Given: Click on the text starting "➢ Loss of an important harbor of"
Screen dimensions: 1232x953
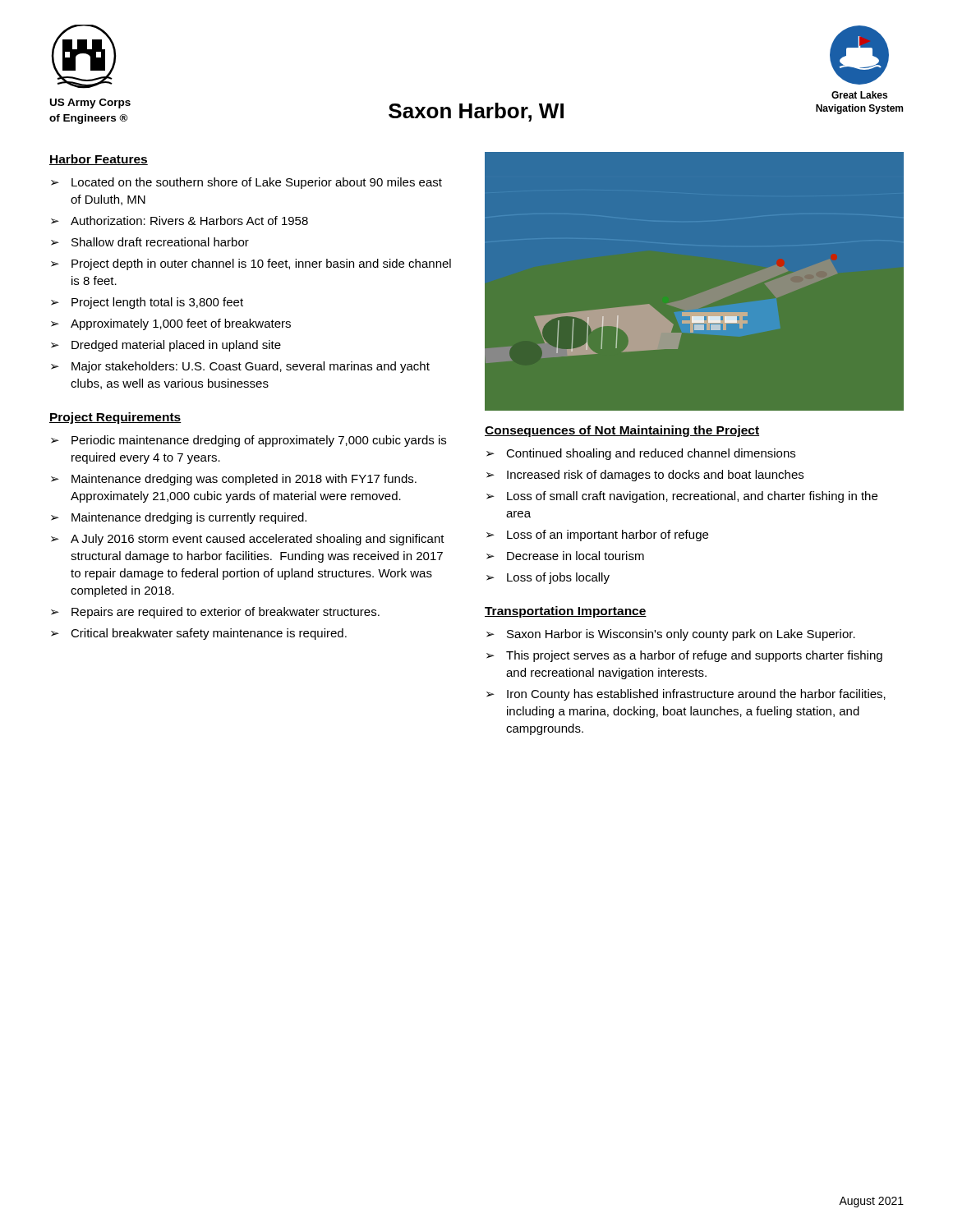Looking at the screenshot, I should (694, 534).
